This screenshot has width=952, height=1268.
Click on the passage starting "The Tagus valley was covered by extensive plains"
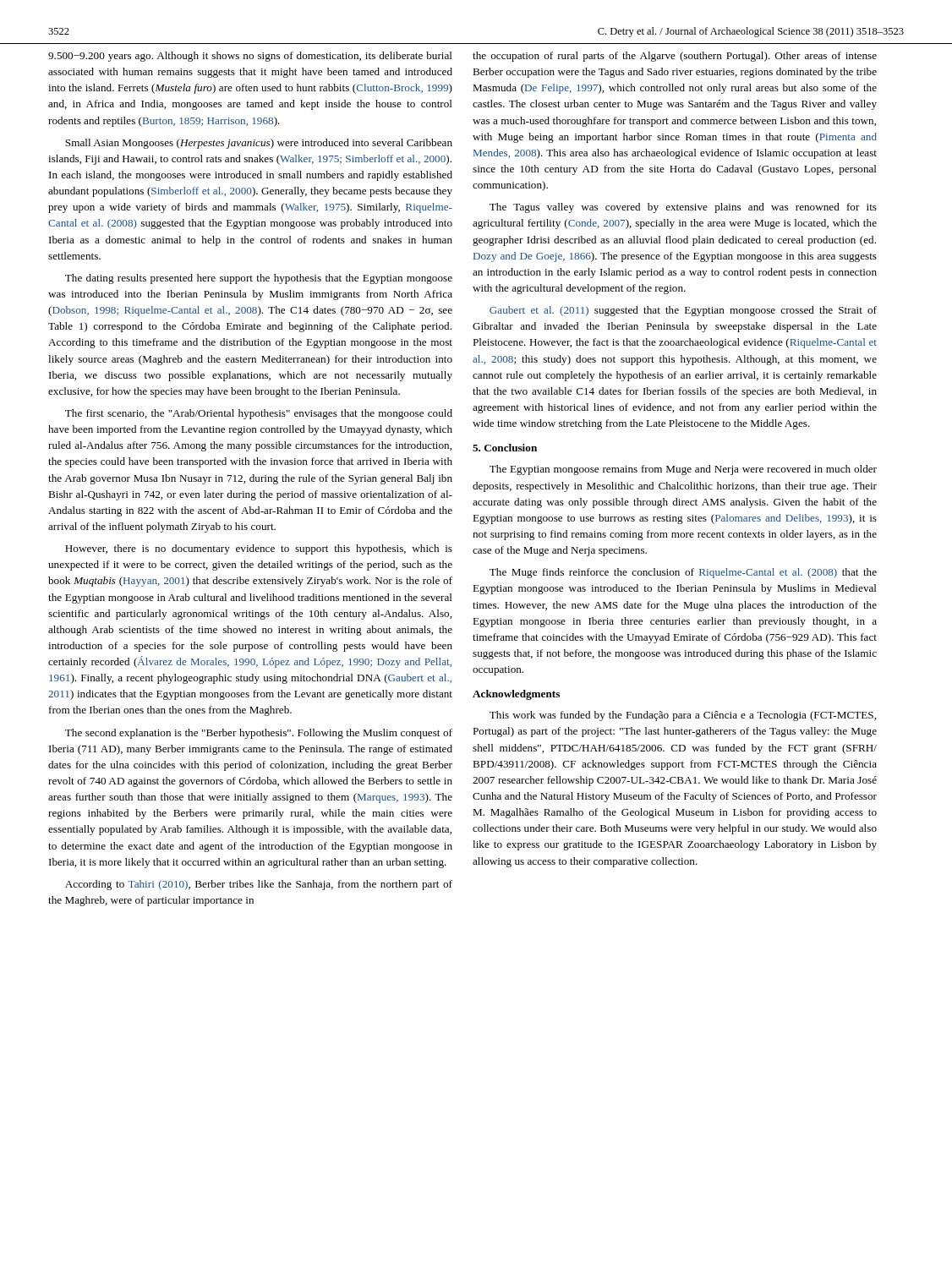click(x=675, y=247)
